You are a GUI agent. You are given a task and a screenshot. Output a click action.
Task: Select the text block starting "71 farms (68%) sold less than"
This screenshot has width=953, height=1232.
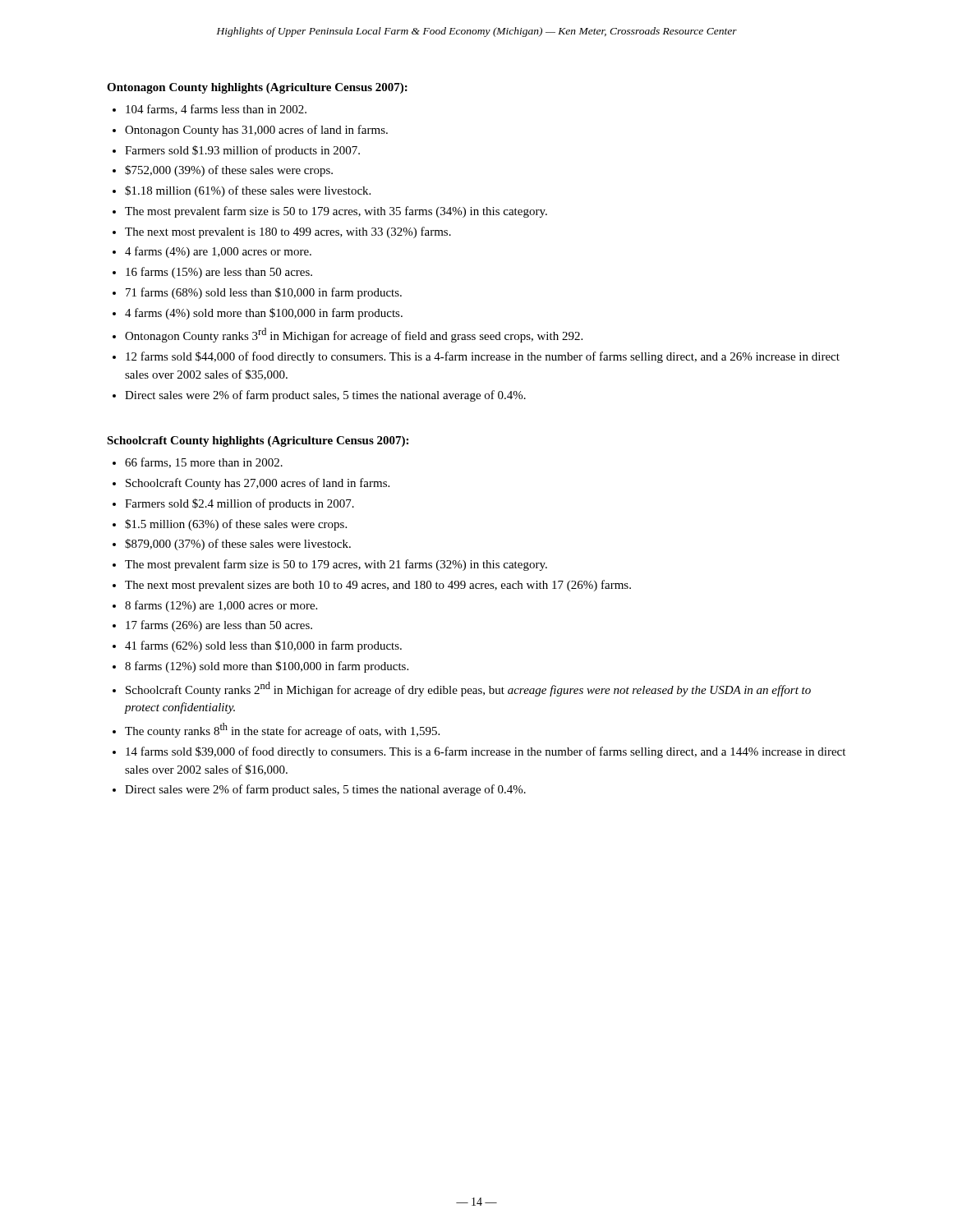(x=264, y=292)
